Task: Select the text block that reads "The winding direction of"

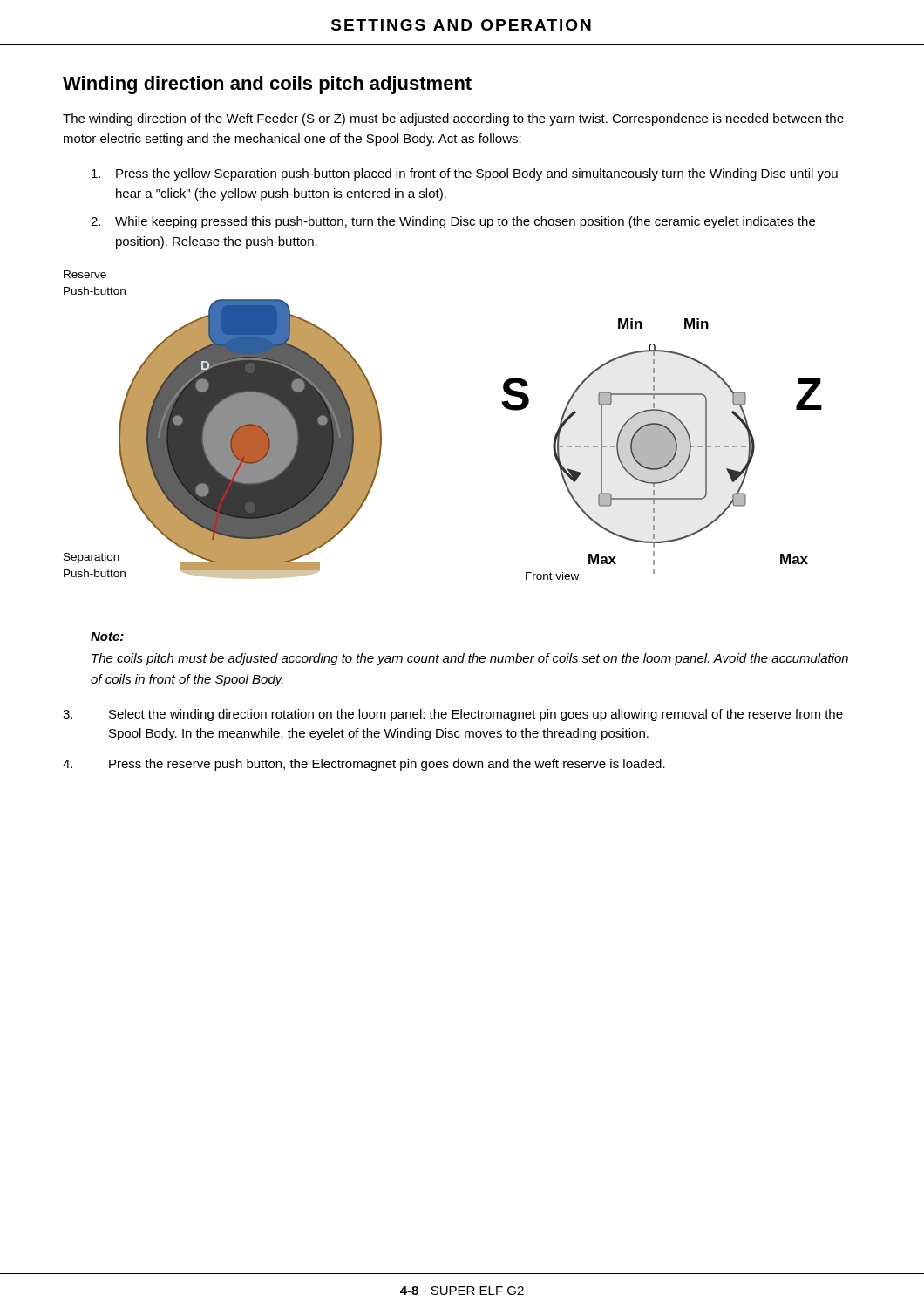Action: (453, 128)
